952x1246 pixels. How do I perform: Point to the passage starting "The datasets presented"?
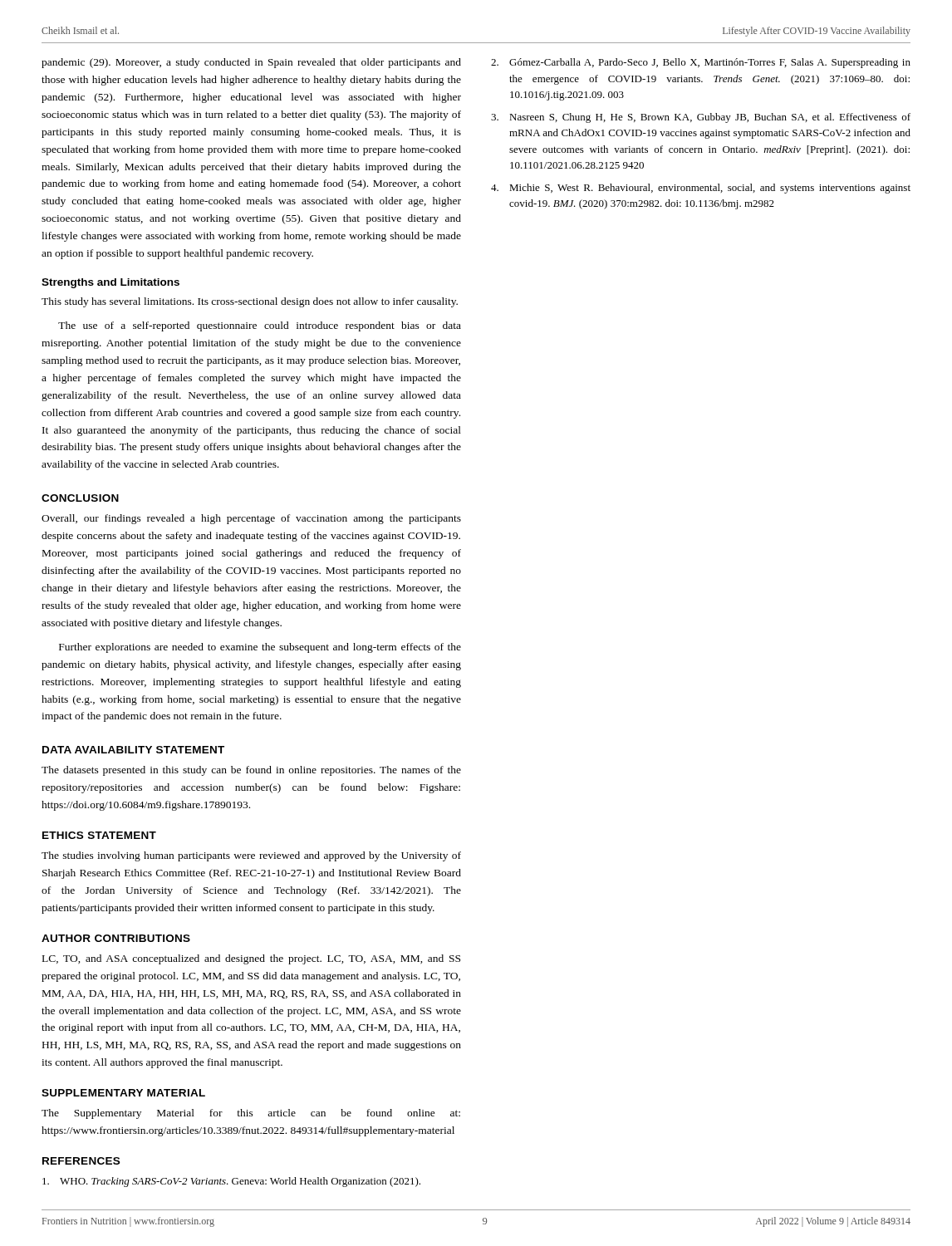(251, 788)
